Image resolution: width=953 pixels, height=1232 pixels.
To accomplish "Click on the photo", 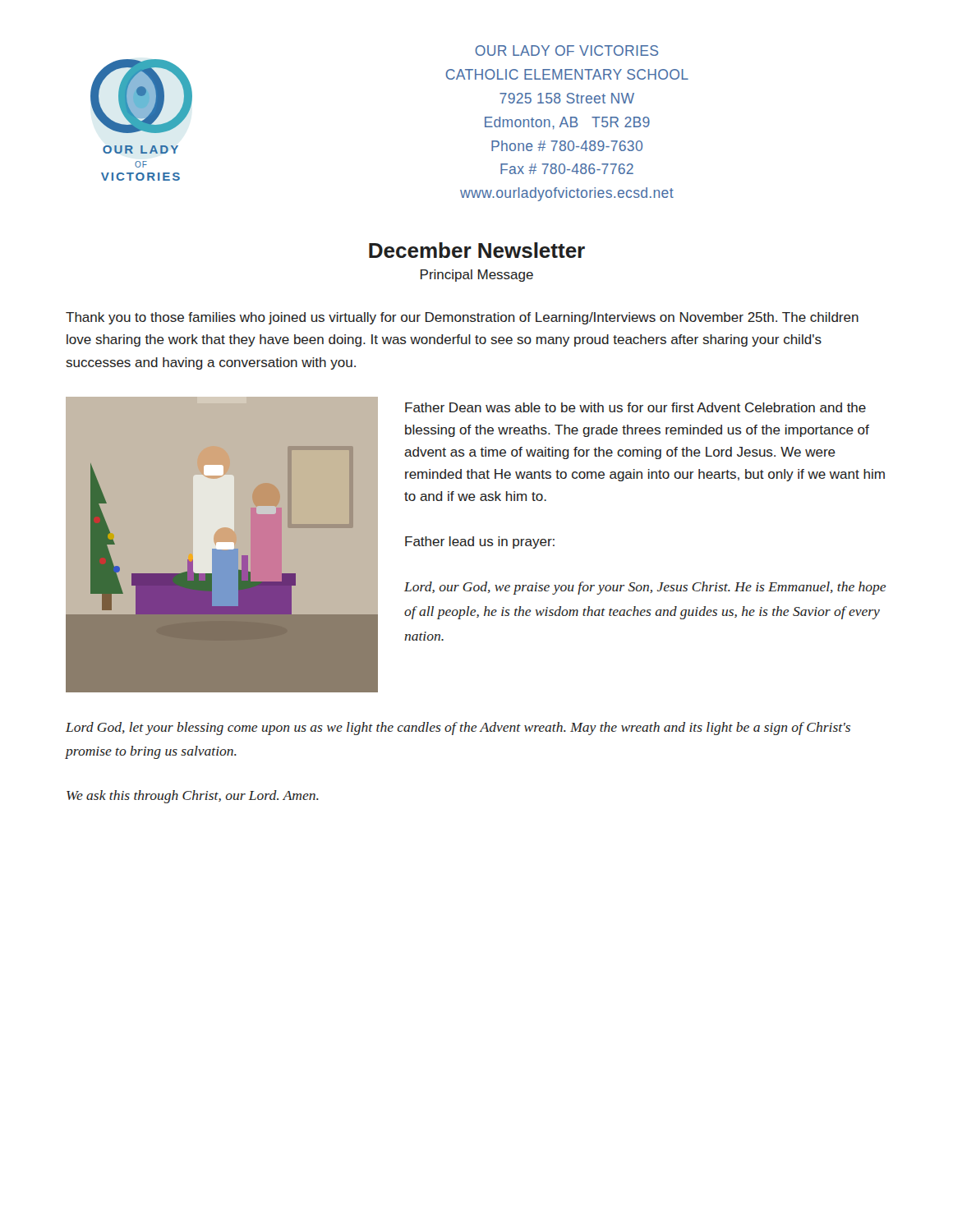I will point(222,544).
